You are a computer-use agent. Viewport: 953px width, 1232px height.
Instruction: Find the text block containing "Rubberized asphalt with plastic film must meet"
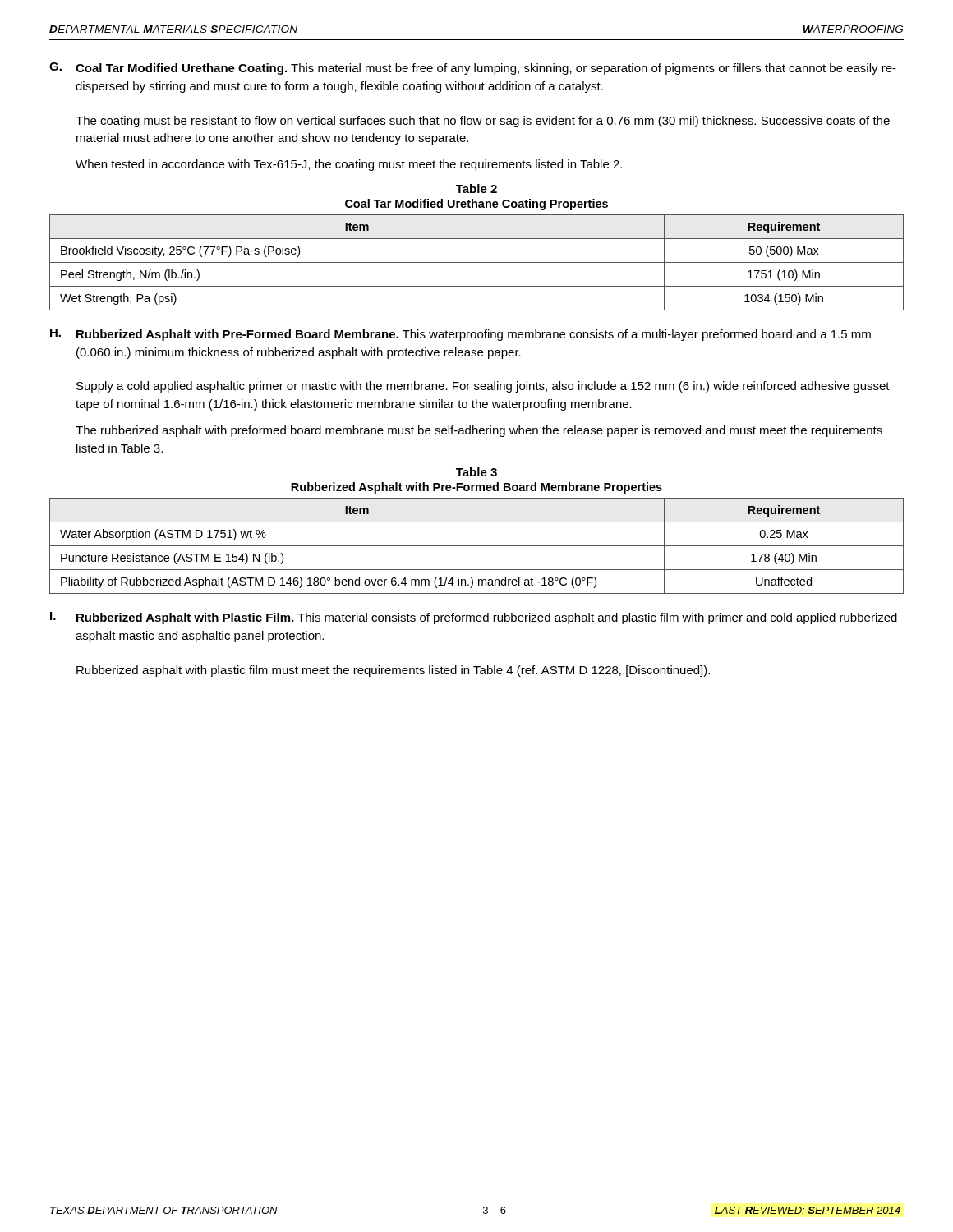(x=393, y=670)
